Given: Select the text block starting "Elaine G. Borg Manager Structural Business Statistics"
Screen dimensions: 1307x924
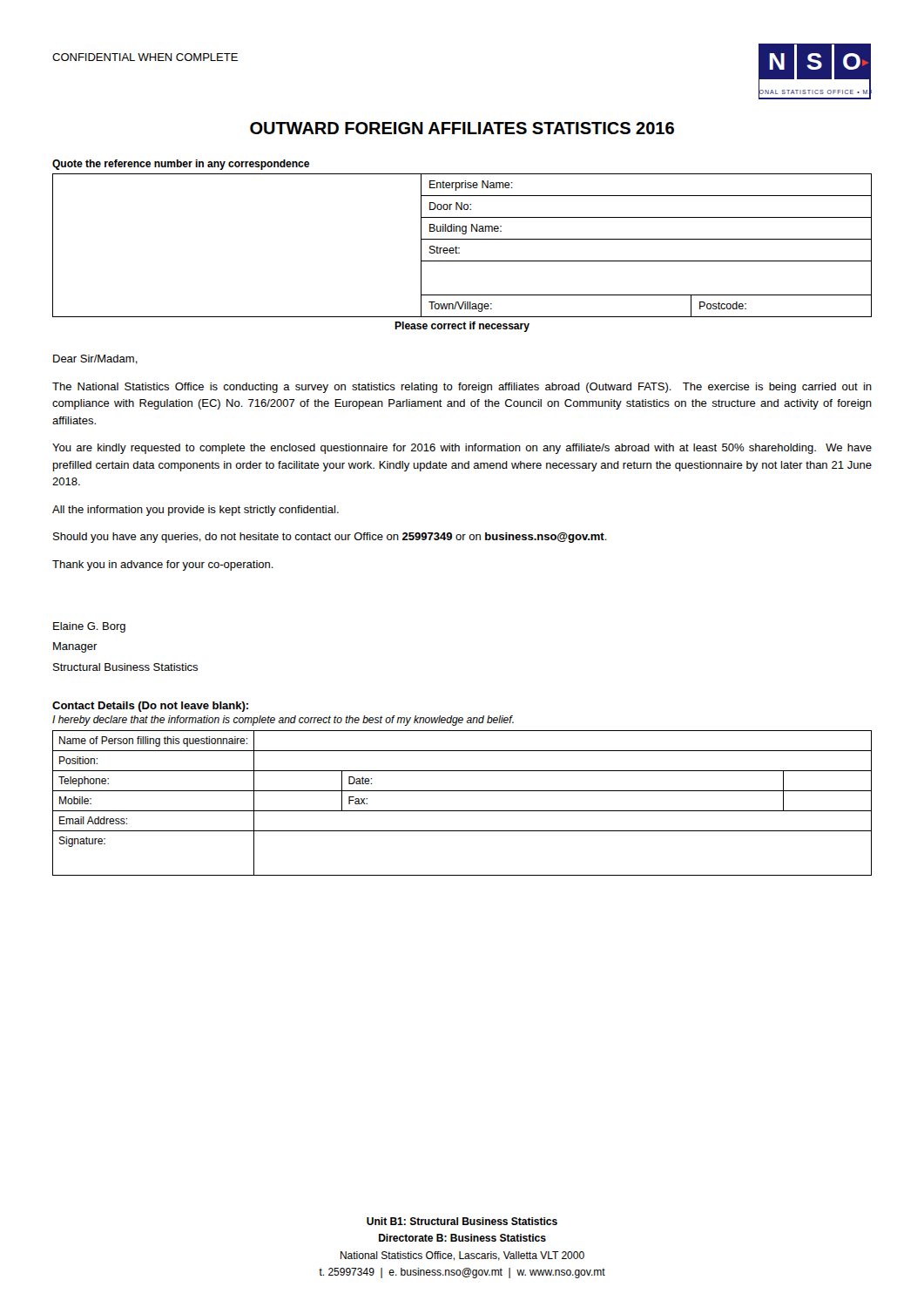Looking at the screenshot, I should [x=89, y=627].
